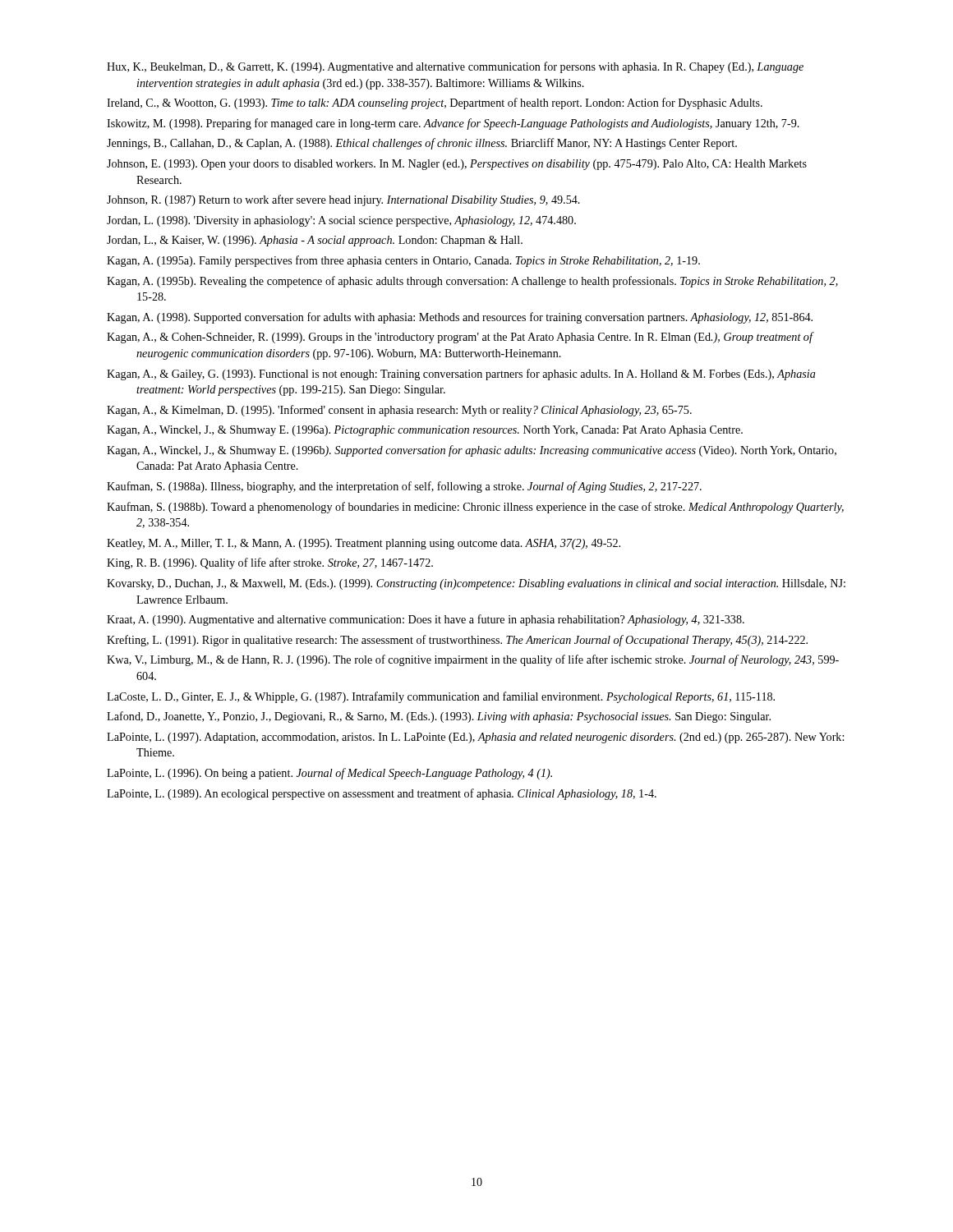Navigate to the element starting "Kagan, A. (1995b). Revealing"

pos(472,289)
